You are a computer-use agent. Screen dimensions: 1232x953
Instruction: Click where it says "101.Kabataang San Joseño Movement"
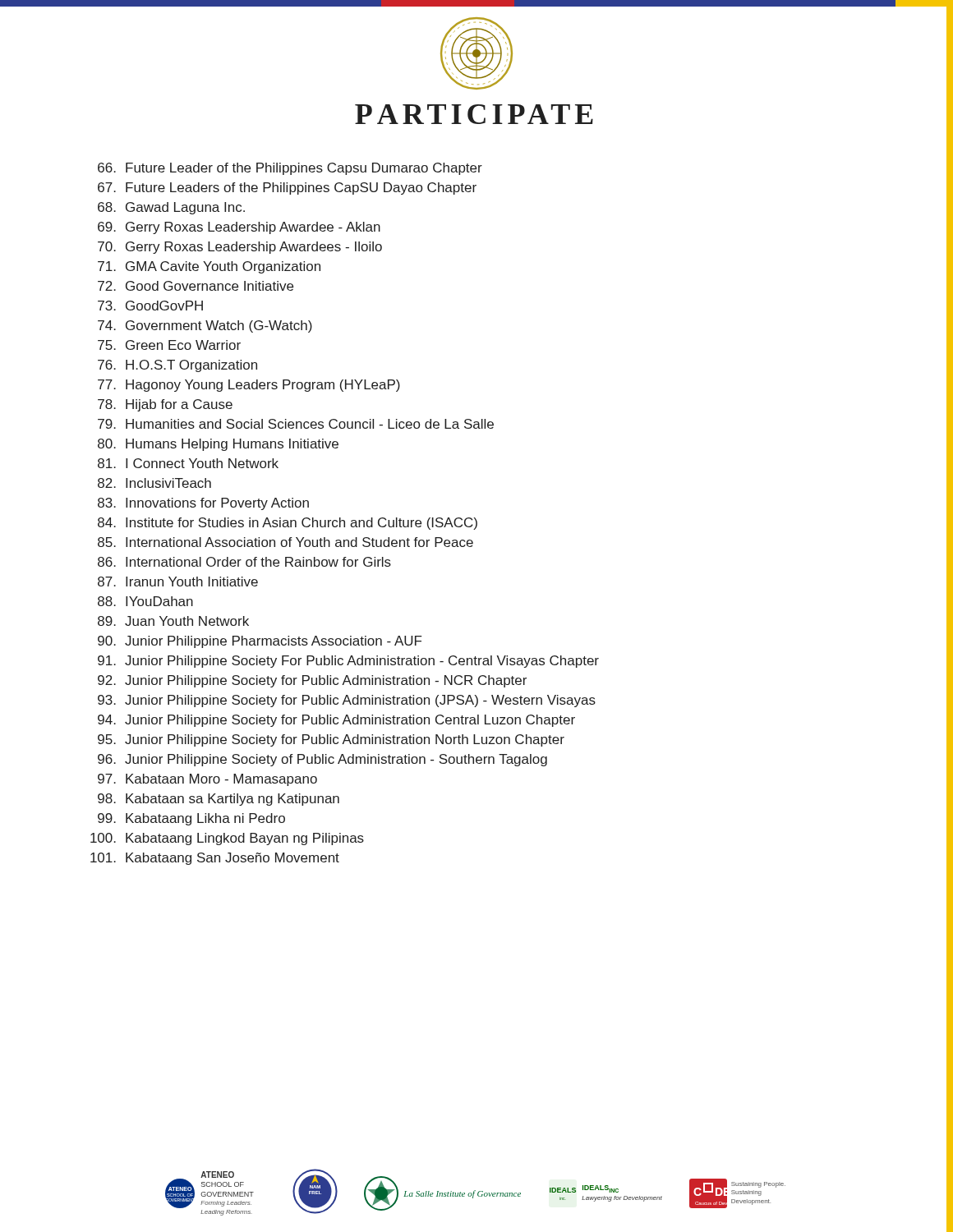pos(215,859)
